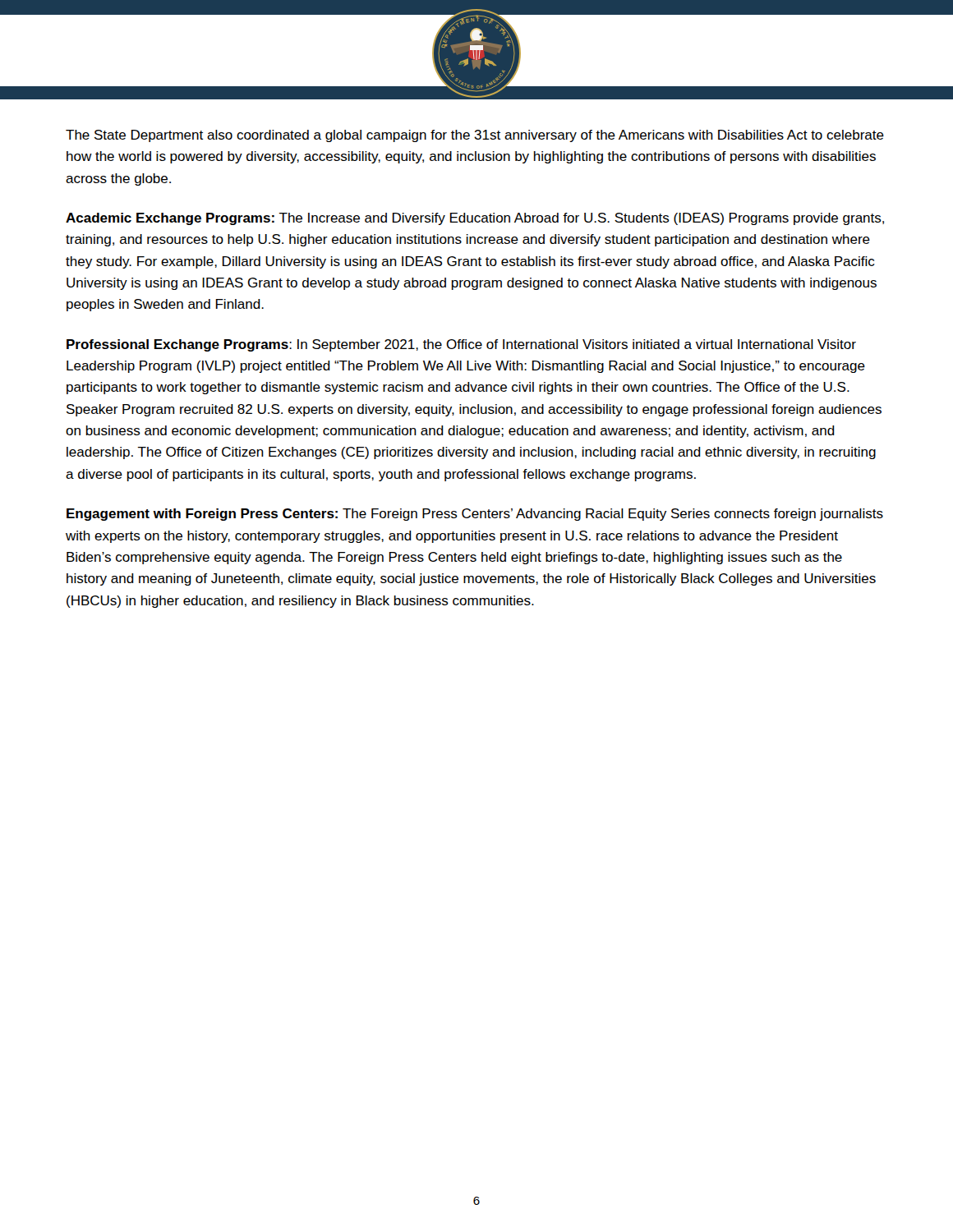Image resolution: width=953 pixels, height=1232 pixels.
Task: Navigate to the text block starting "Professional Exchange Programs: In"
Action: point(474,409)
